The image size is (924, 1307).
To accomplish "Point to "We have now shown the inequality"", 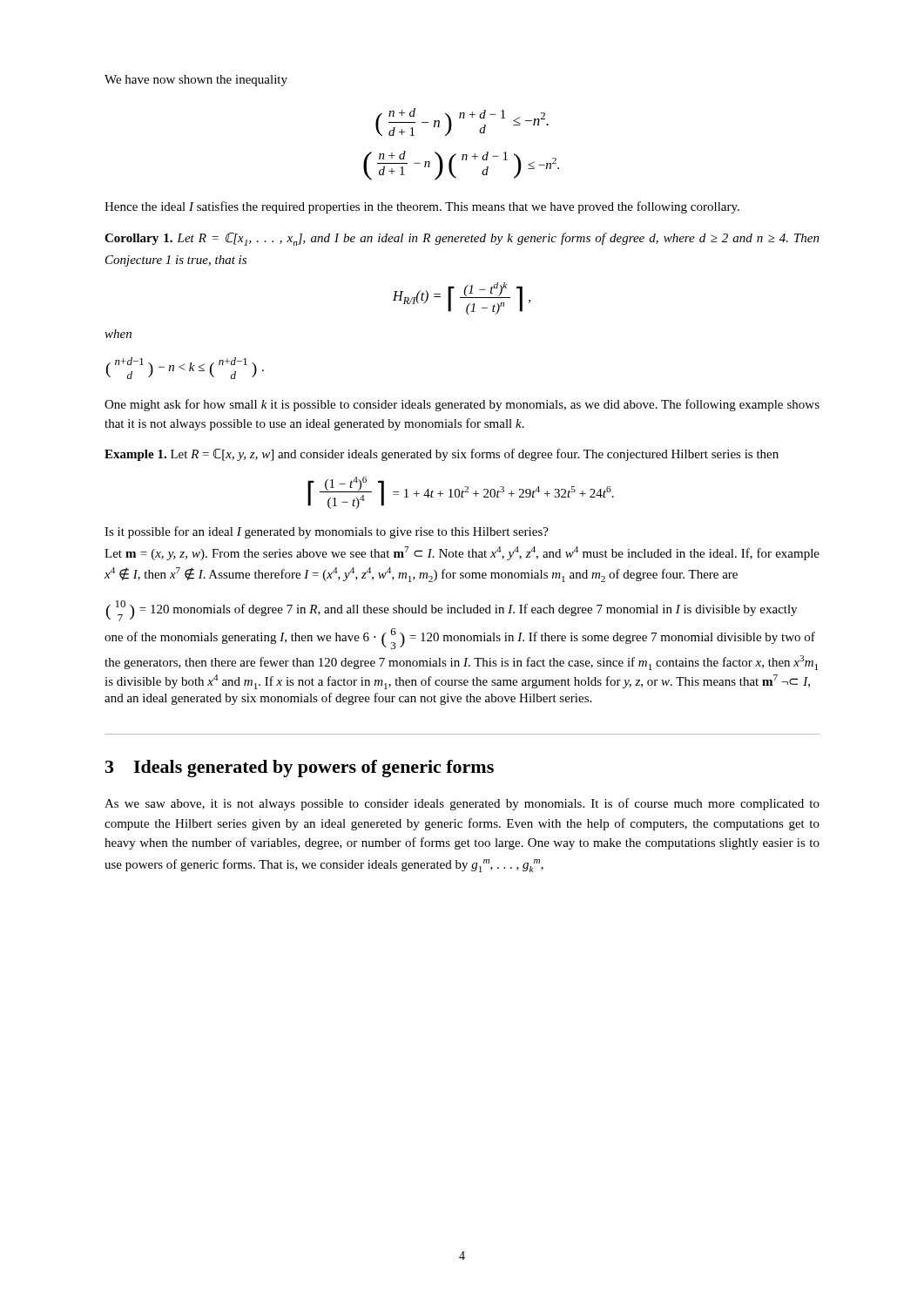I will (x=196, y=81).
